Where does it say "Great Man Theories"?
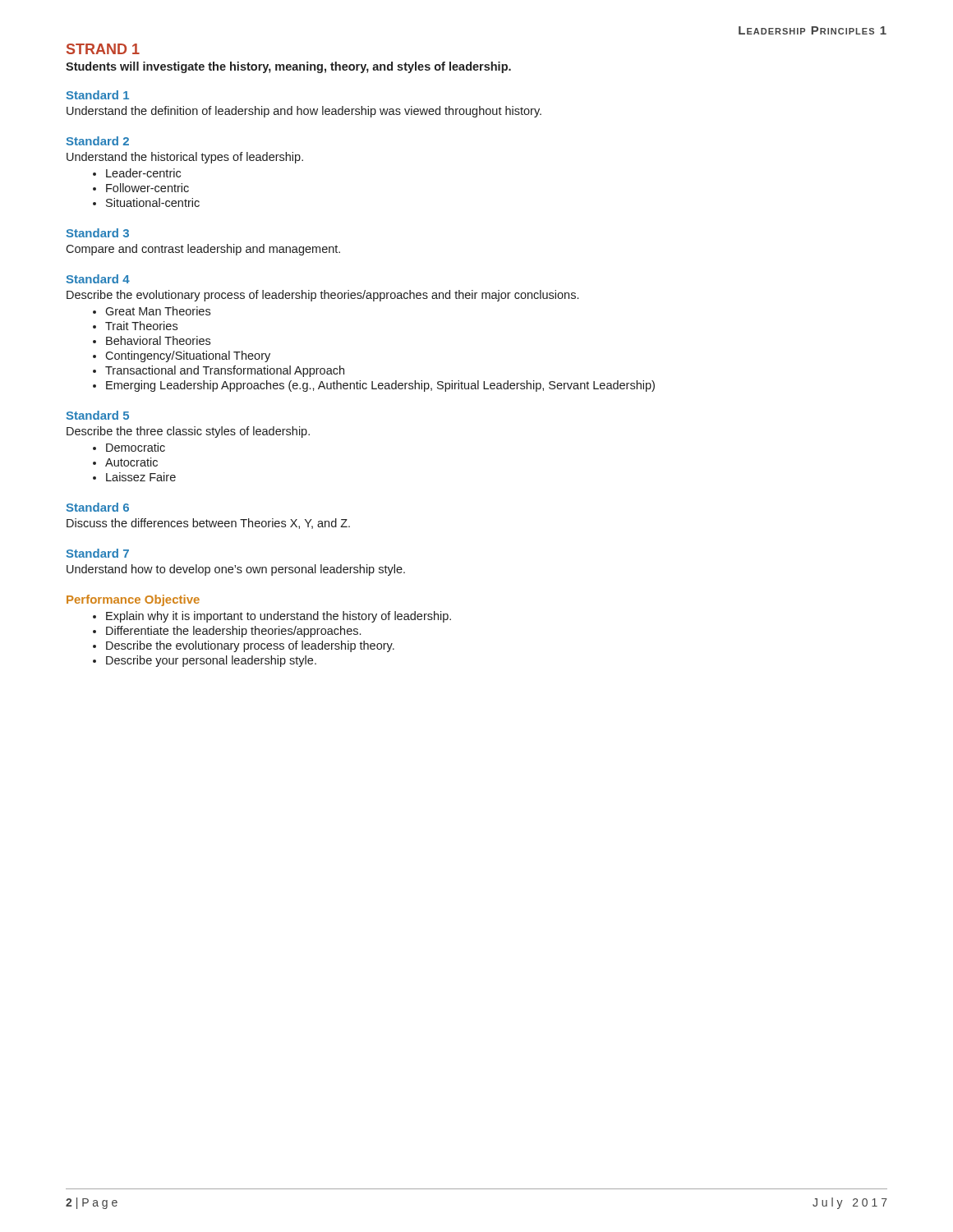 158,311
